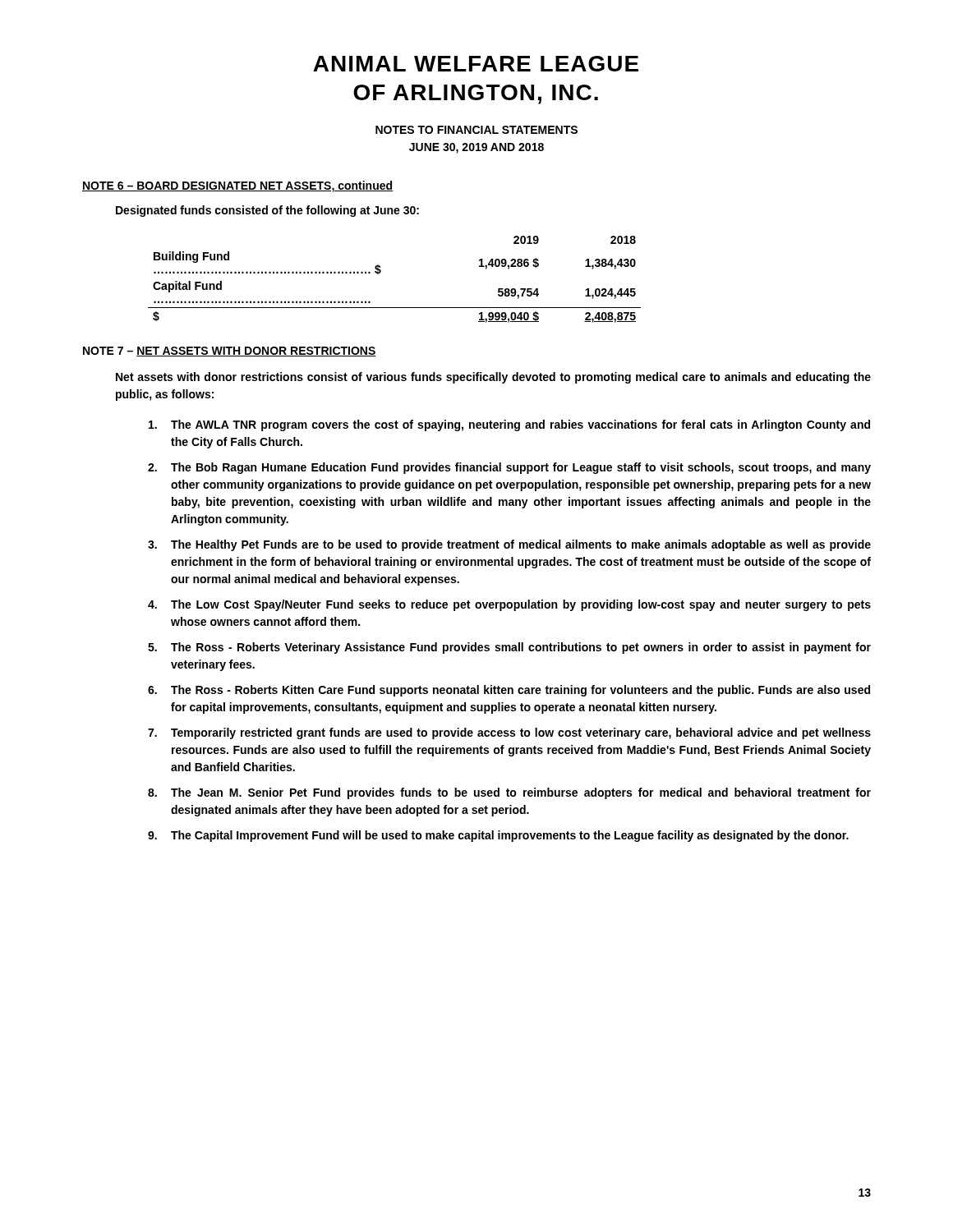Navigate to the text block starting "5. The Ross - Roberts"
Image resolution: width=953 pixels, height=1232 pixels.
tap(509, 656)
